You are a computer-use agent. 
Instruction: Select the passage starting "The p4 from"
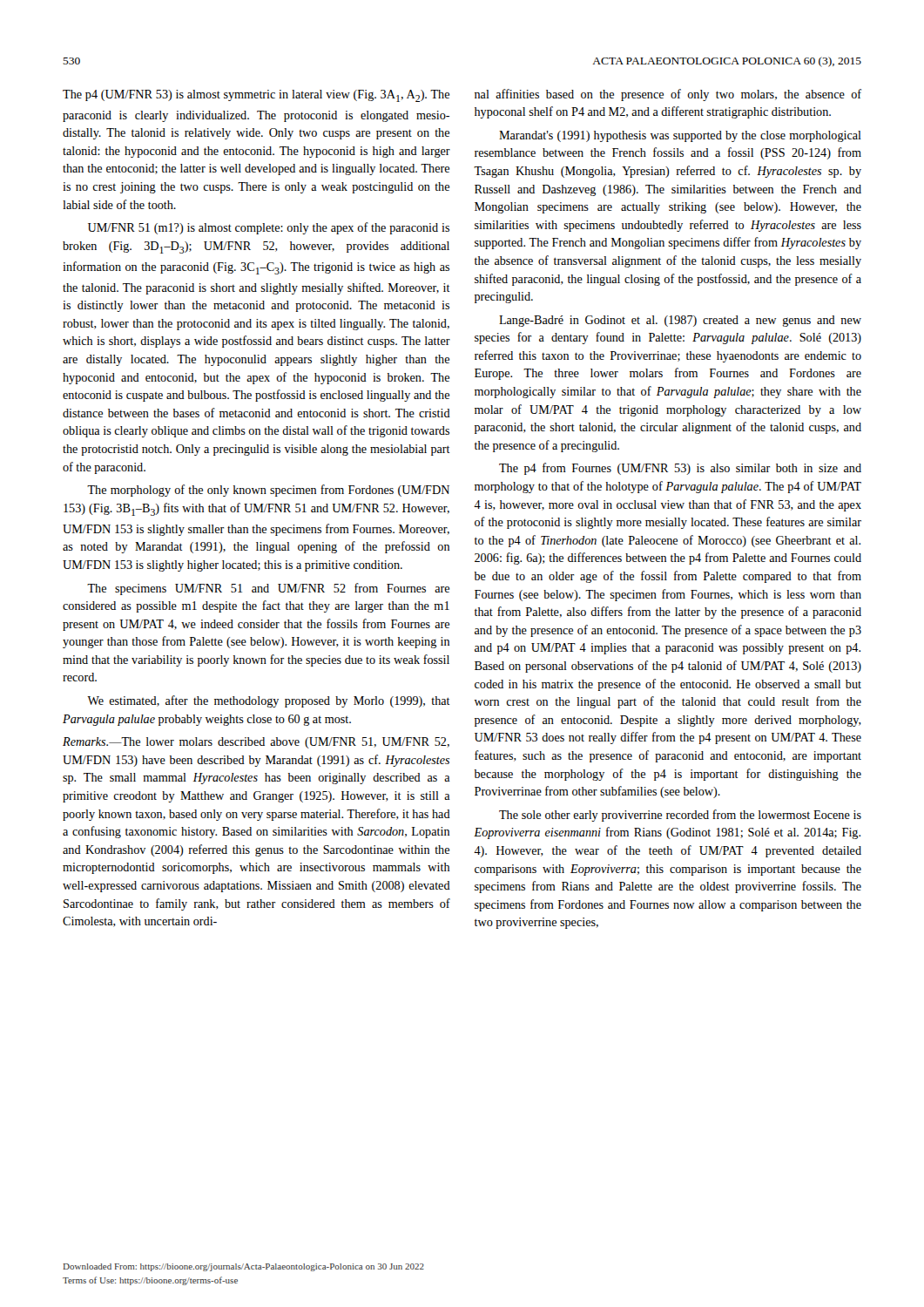click(668, 630)
